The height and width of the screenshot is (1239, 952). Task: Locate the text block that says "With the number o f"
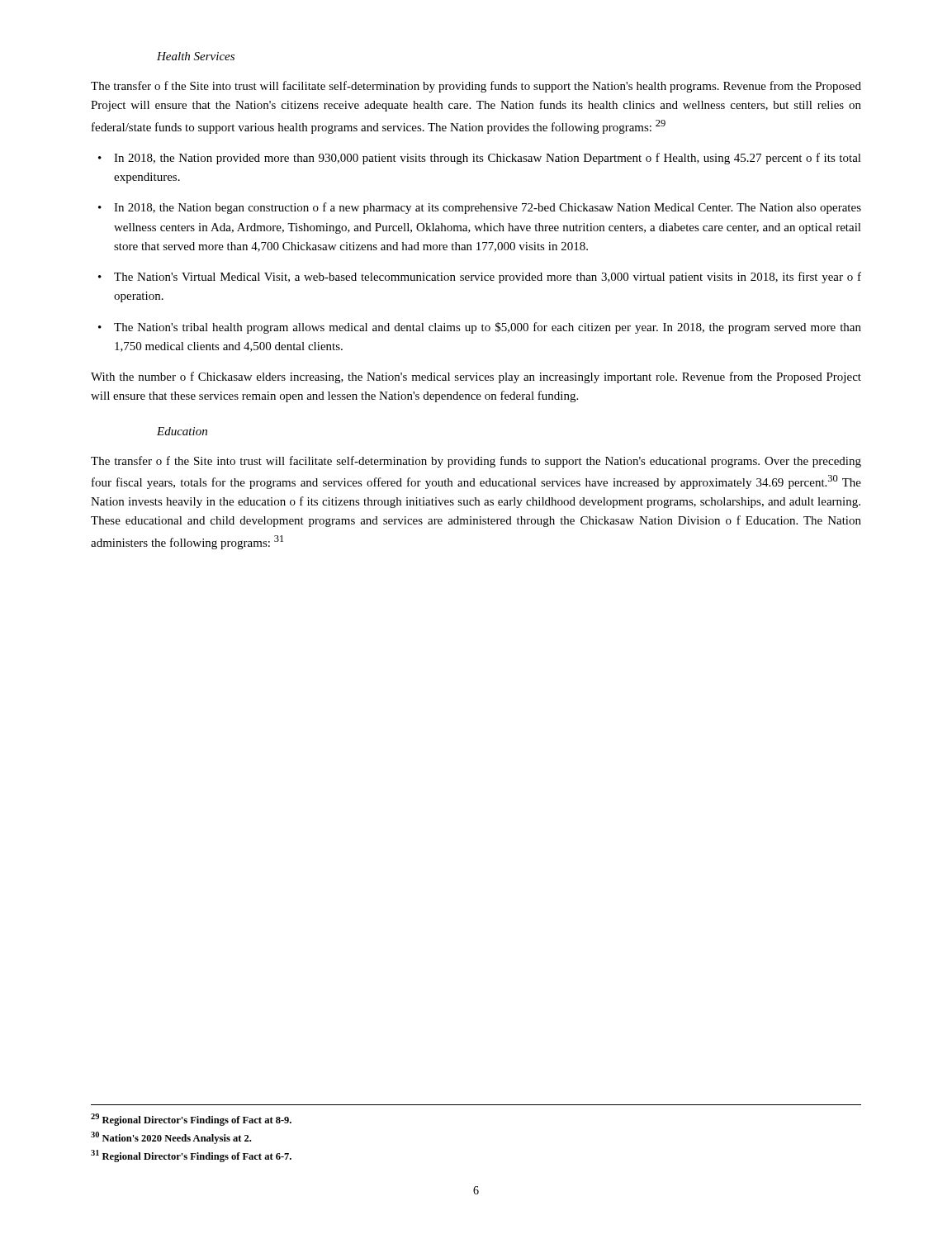[x=476, y=386]
